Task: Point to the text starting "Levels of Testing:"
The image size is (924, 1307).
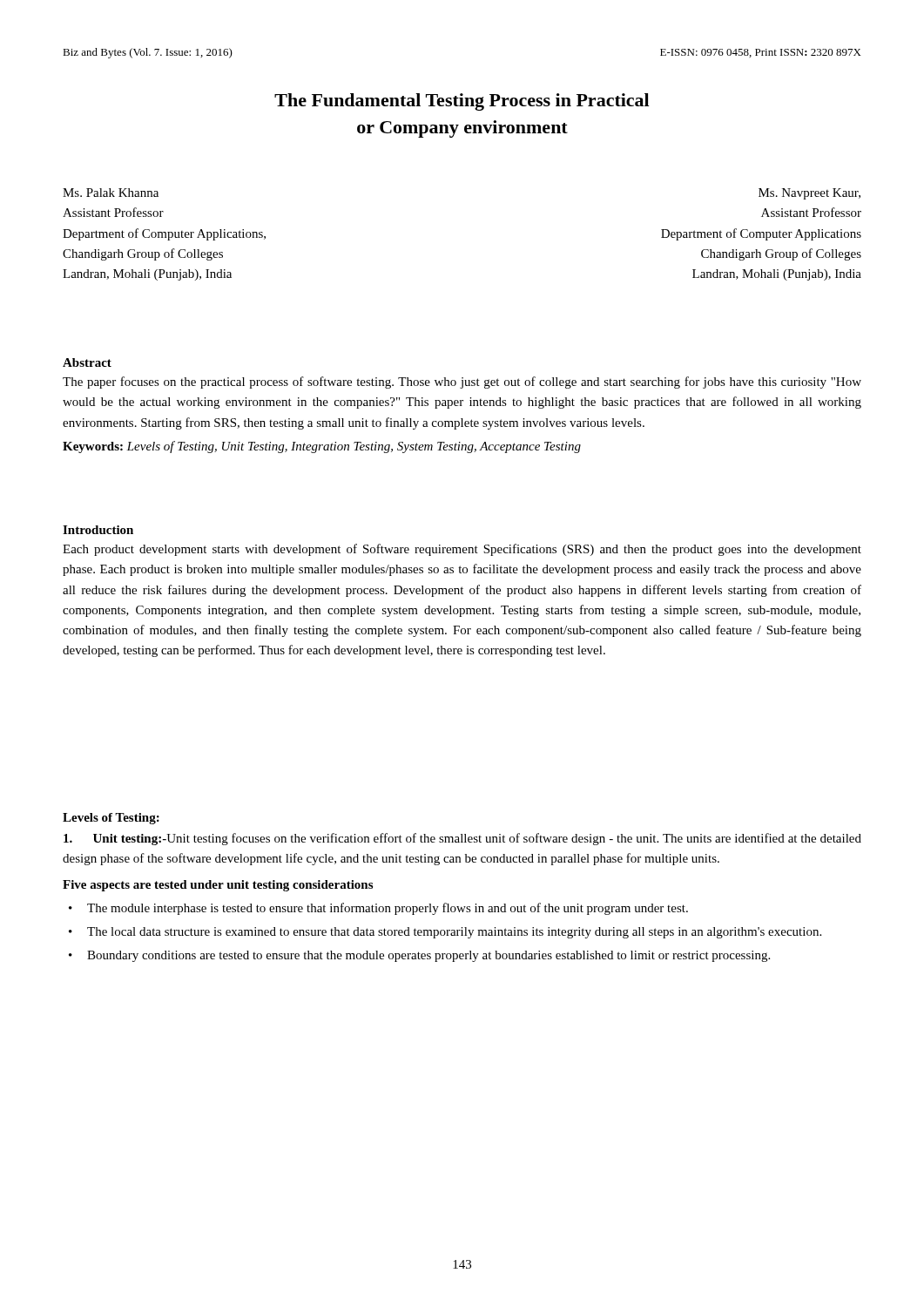Action: click(111, 817)
